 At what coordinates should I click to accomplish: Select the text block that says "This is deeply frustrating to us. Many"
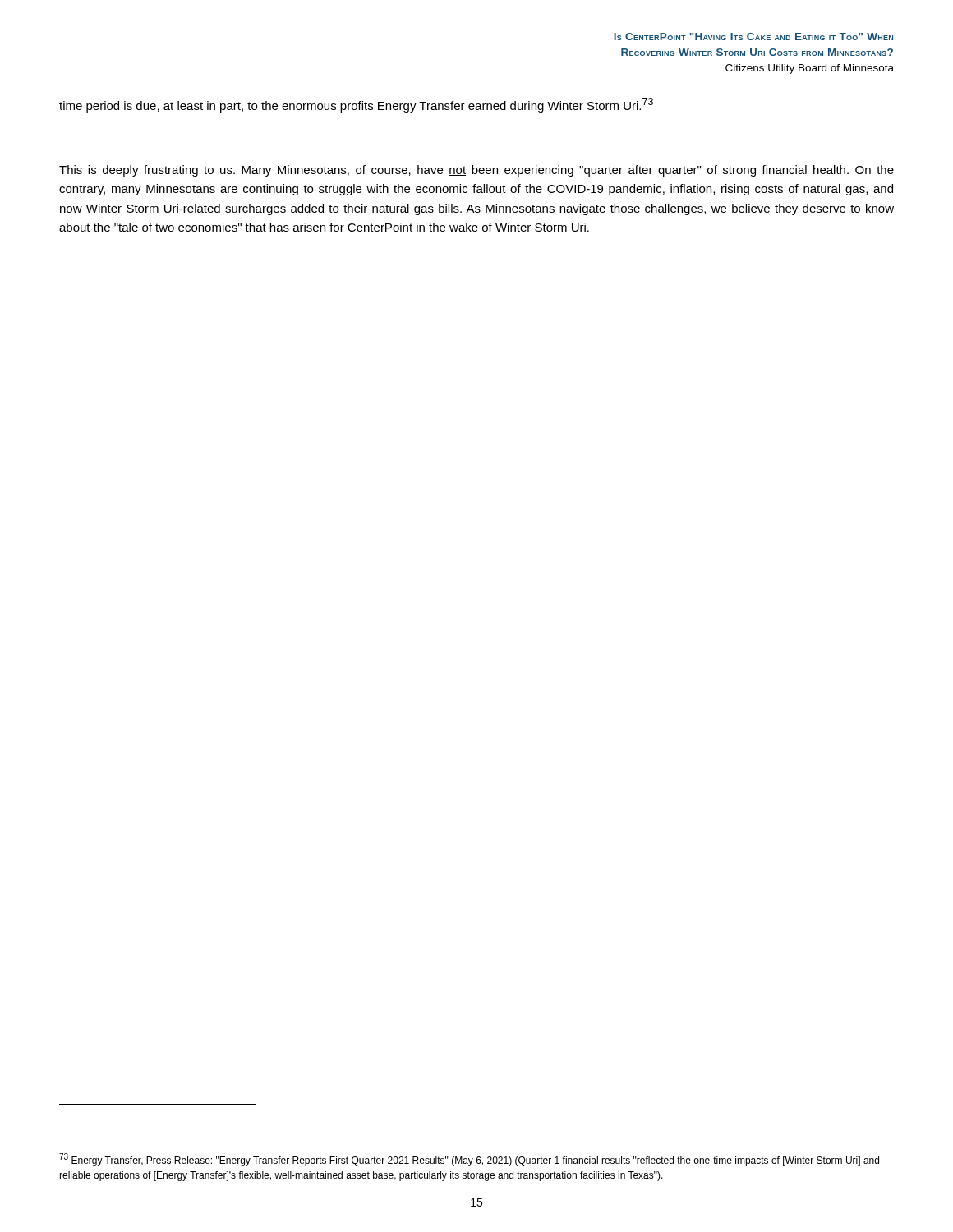(x=476, y=198)
